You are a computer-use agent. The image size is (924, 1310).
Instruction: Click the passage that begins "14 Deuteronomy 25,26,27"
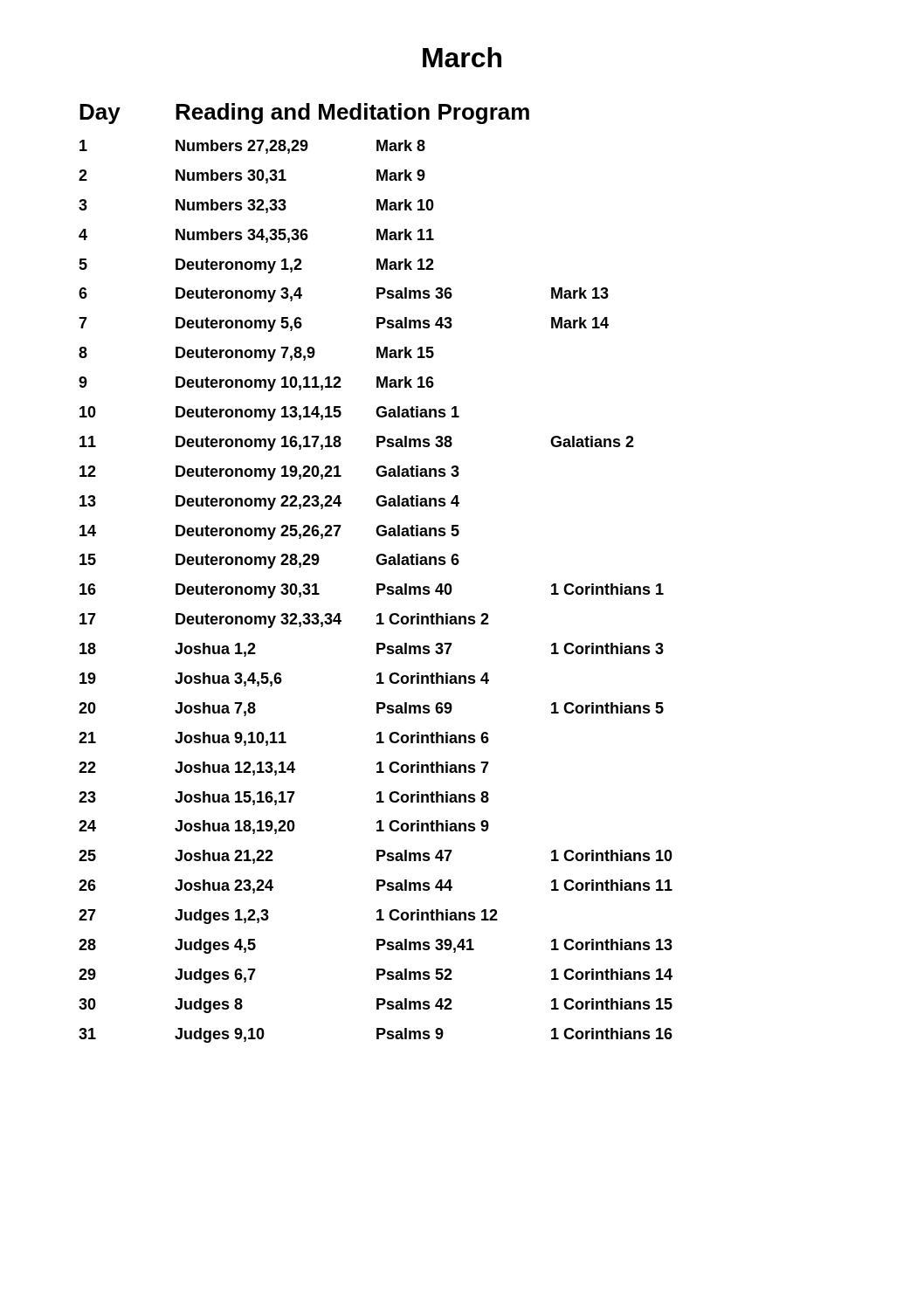click(x=314, y=531)
